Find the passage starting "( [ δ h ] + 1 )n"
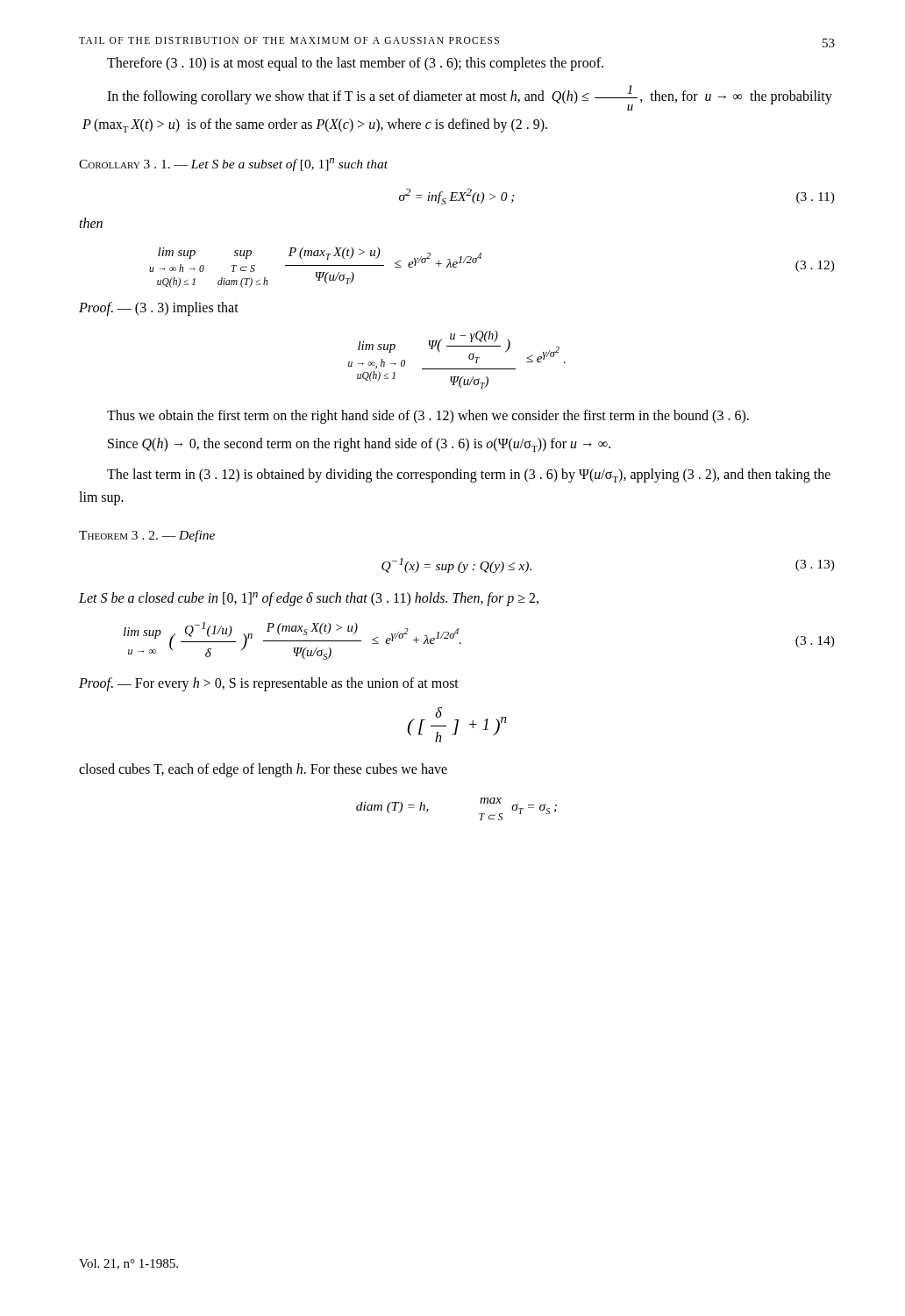Screen dimensions: 1316x905 [457, 726]
